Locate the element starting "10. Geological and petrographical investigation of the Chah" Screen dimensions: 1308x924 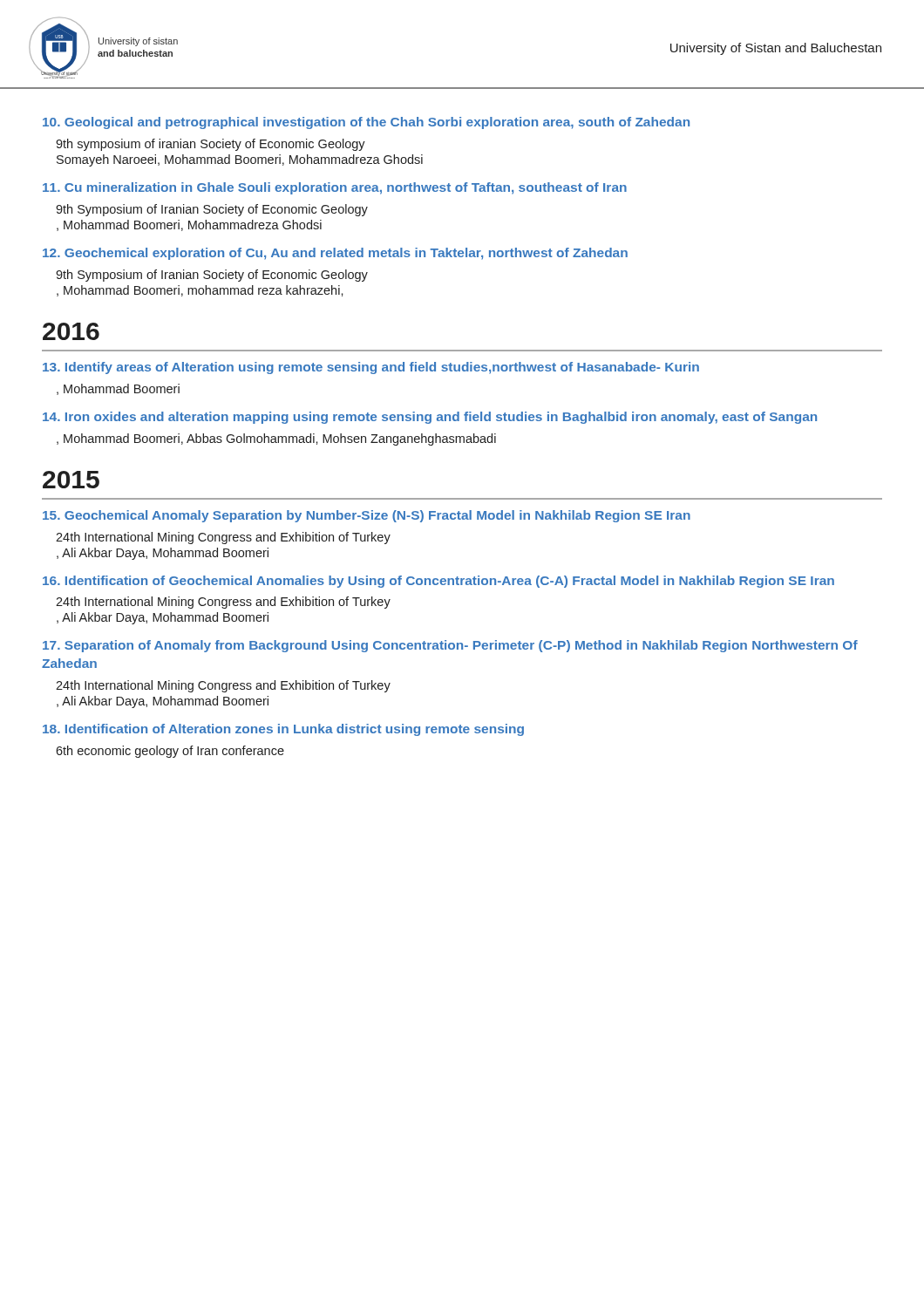tap(366, 122)
